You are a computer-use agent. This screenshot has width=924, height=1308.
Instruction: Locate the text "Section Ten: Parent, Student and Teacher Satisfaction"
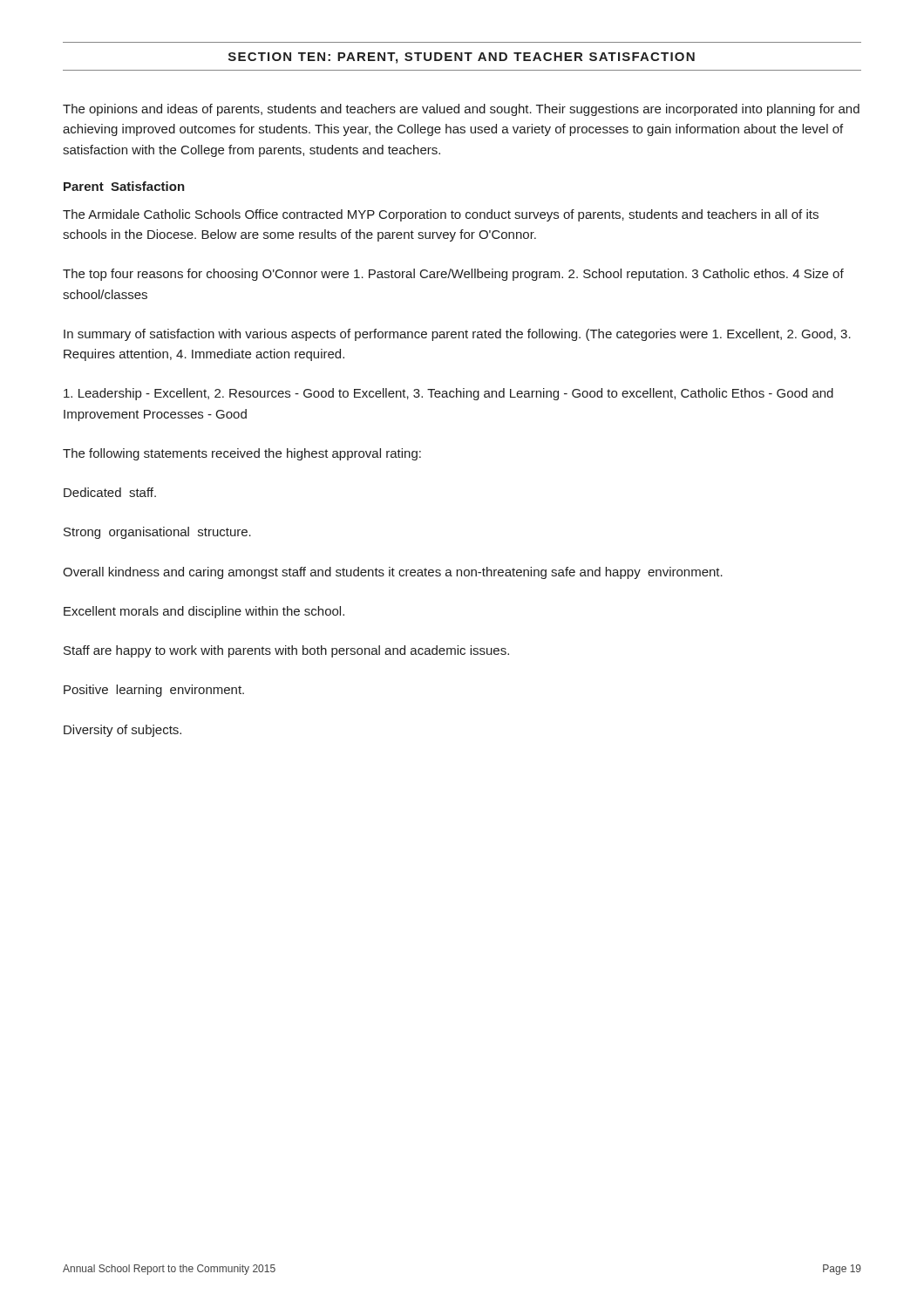[462, 56]
